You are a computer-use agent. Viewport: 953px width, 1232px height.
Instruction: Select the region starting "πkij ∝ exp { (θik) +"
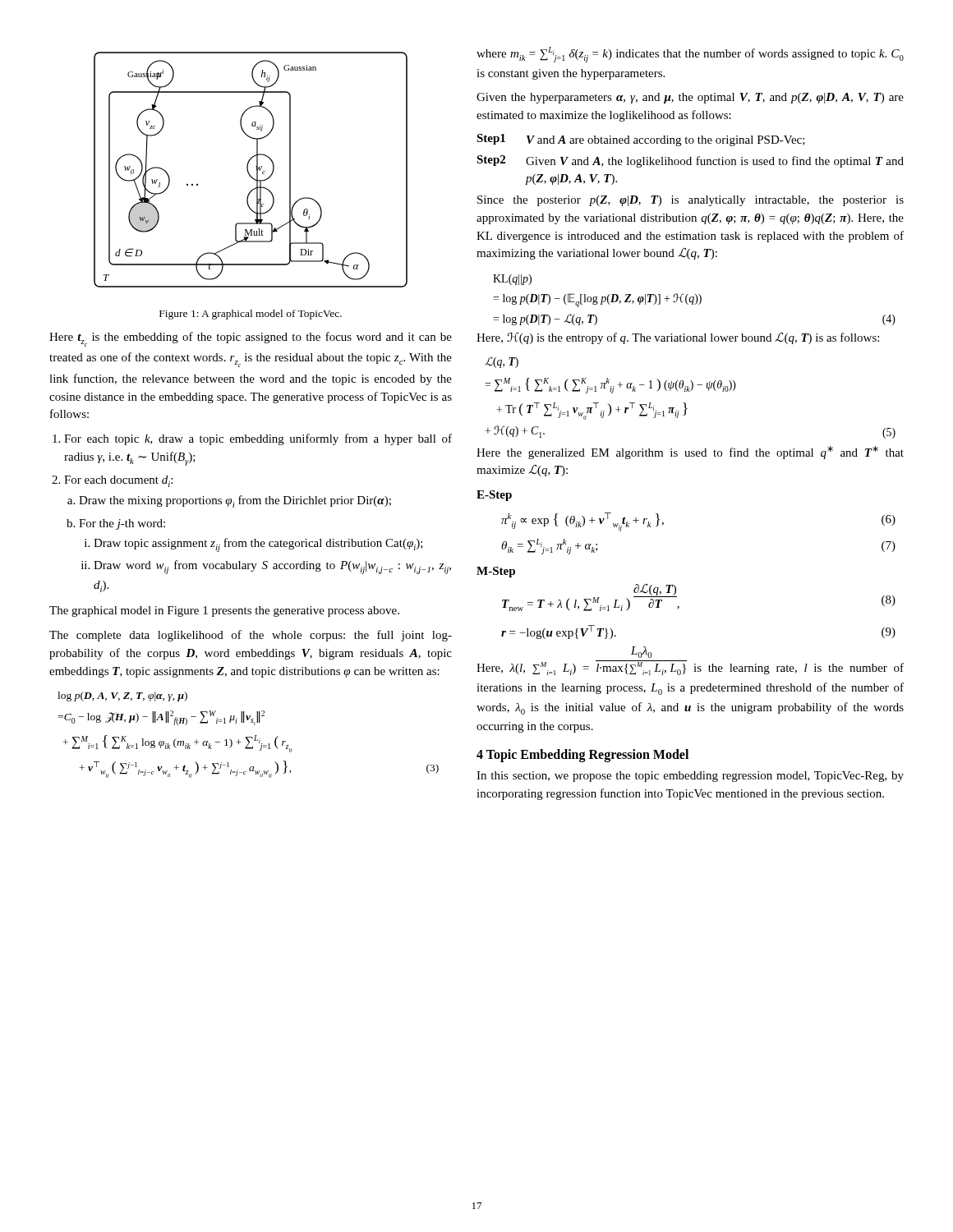(577, 522)
